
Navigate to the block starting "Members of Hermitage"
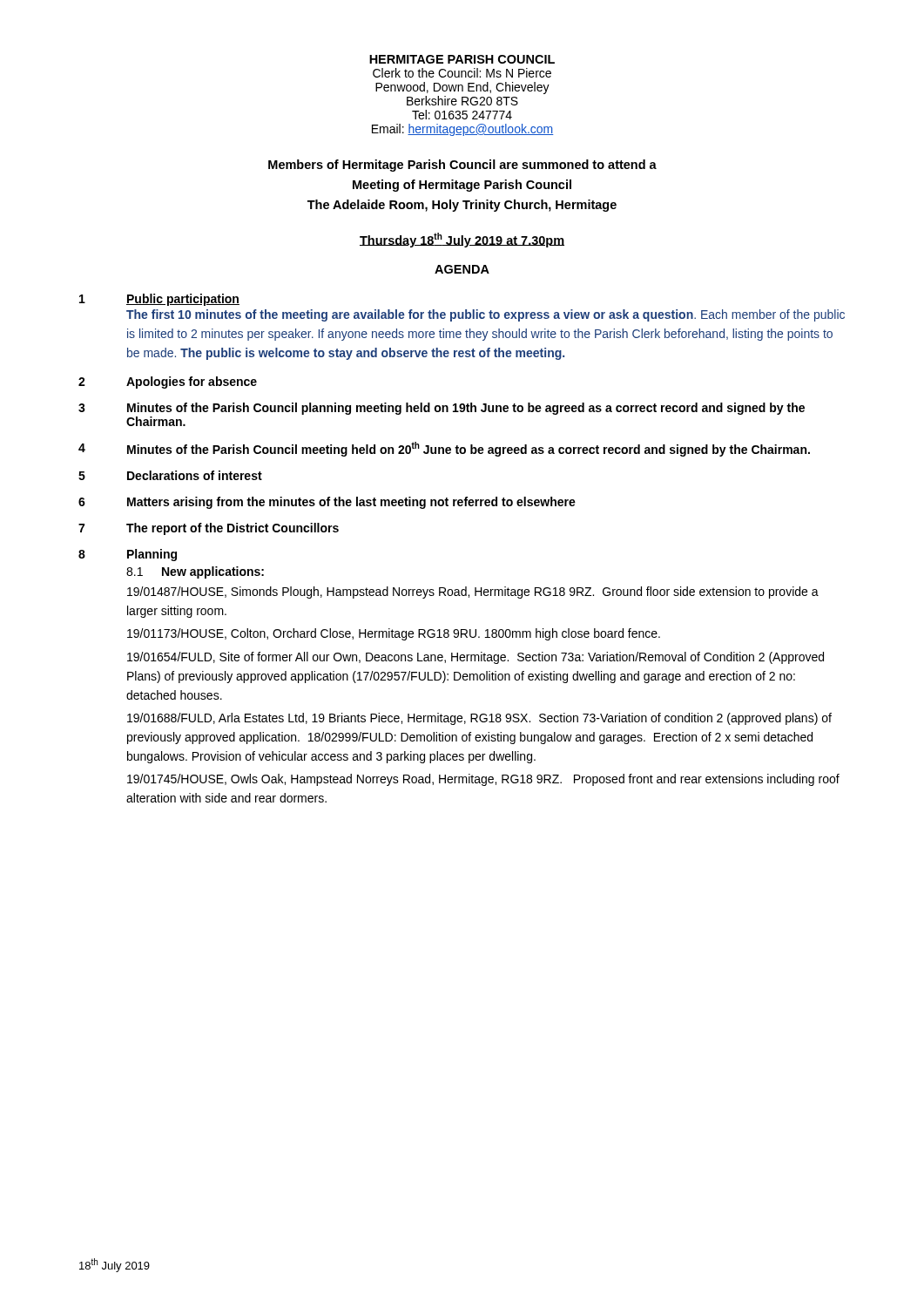tap(462, 185)
